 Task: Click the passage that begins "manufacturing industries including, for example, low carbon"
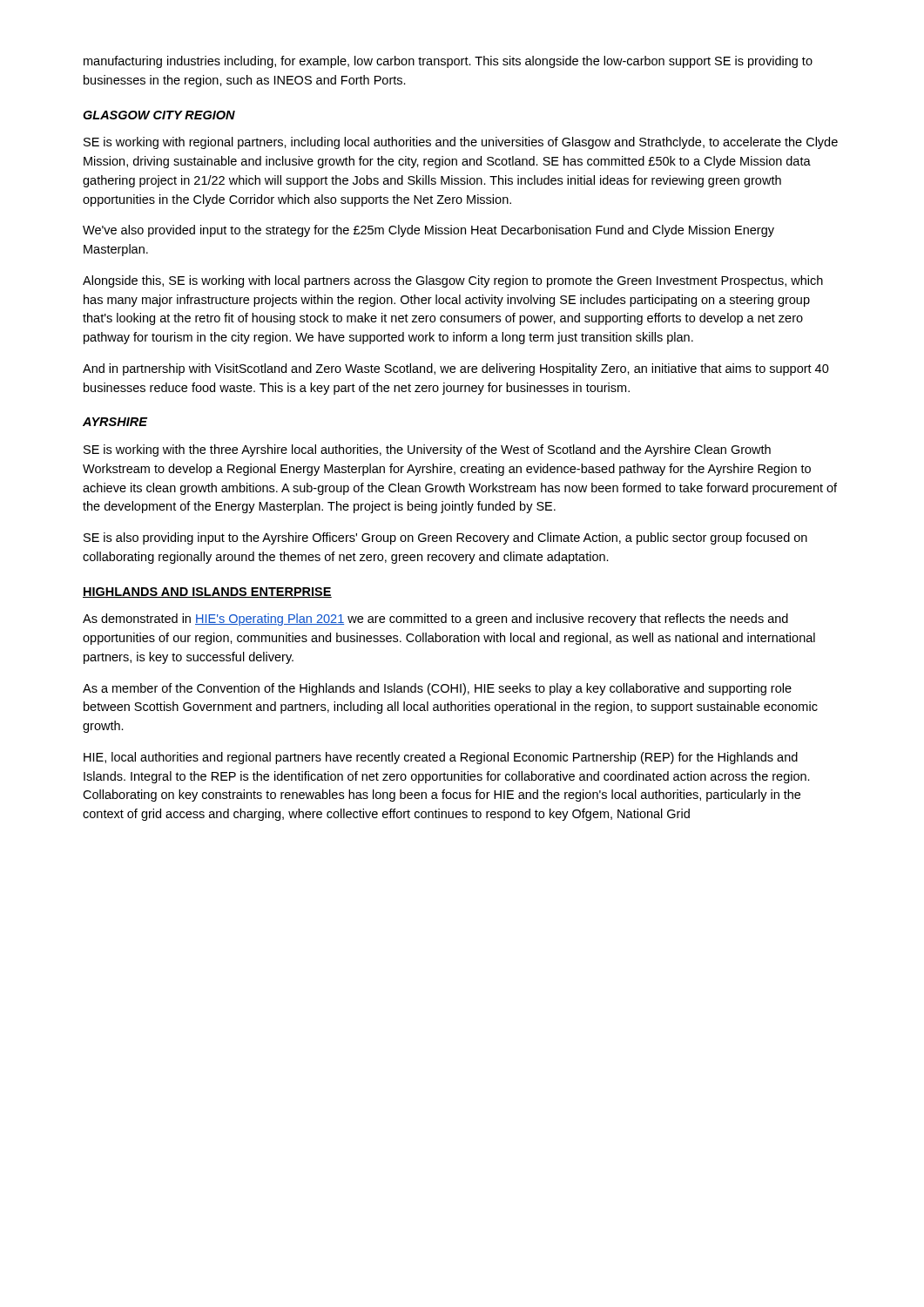click(448, 70)
